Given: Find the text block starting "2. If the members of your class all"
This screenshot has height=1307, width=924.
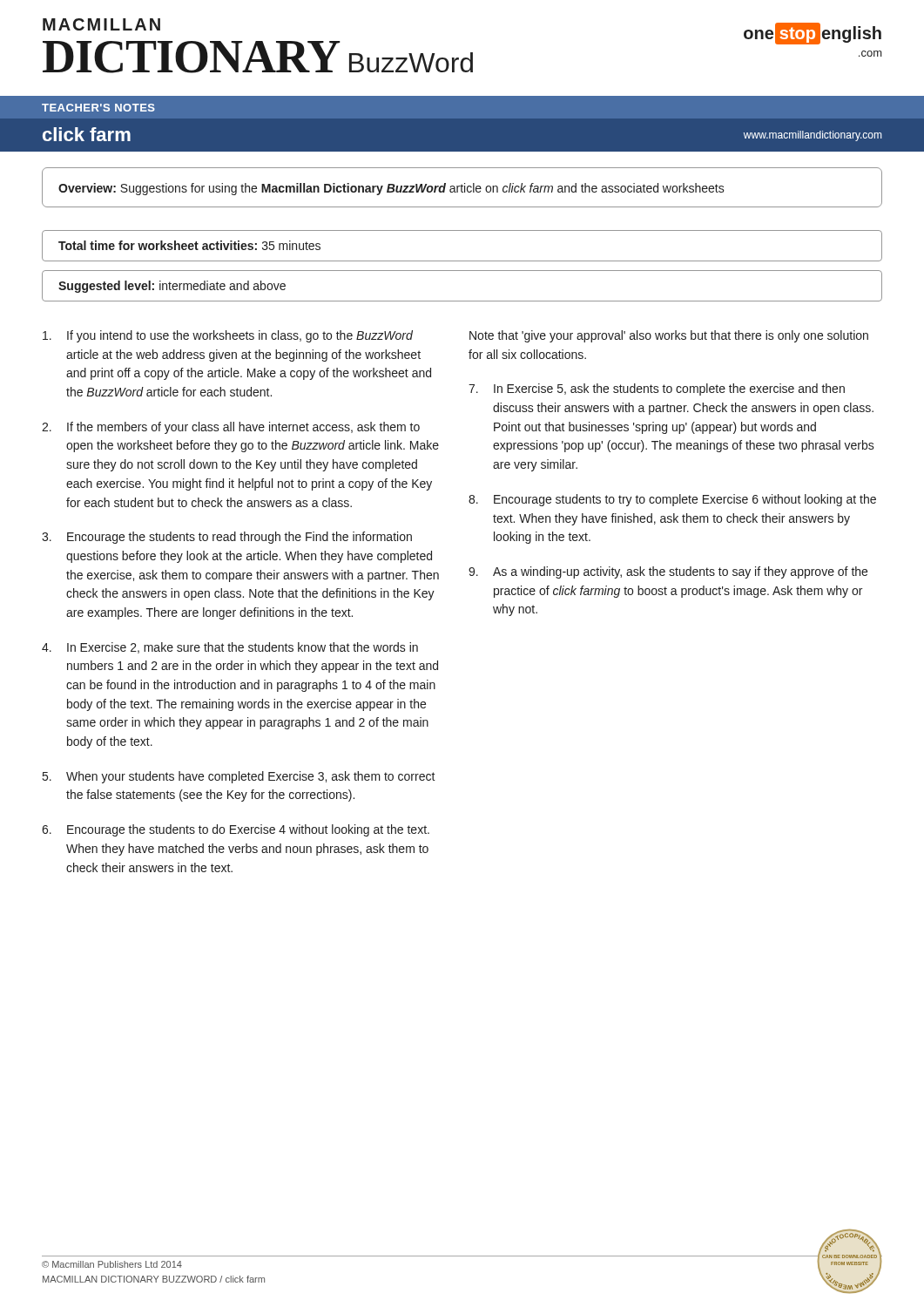Looking at the screenshot, I should tap(242, 465).
